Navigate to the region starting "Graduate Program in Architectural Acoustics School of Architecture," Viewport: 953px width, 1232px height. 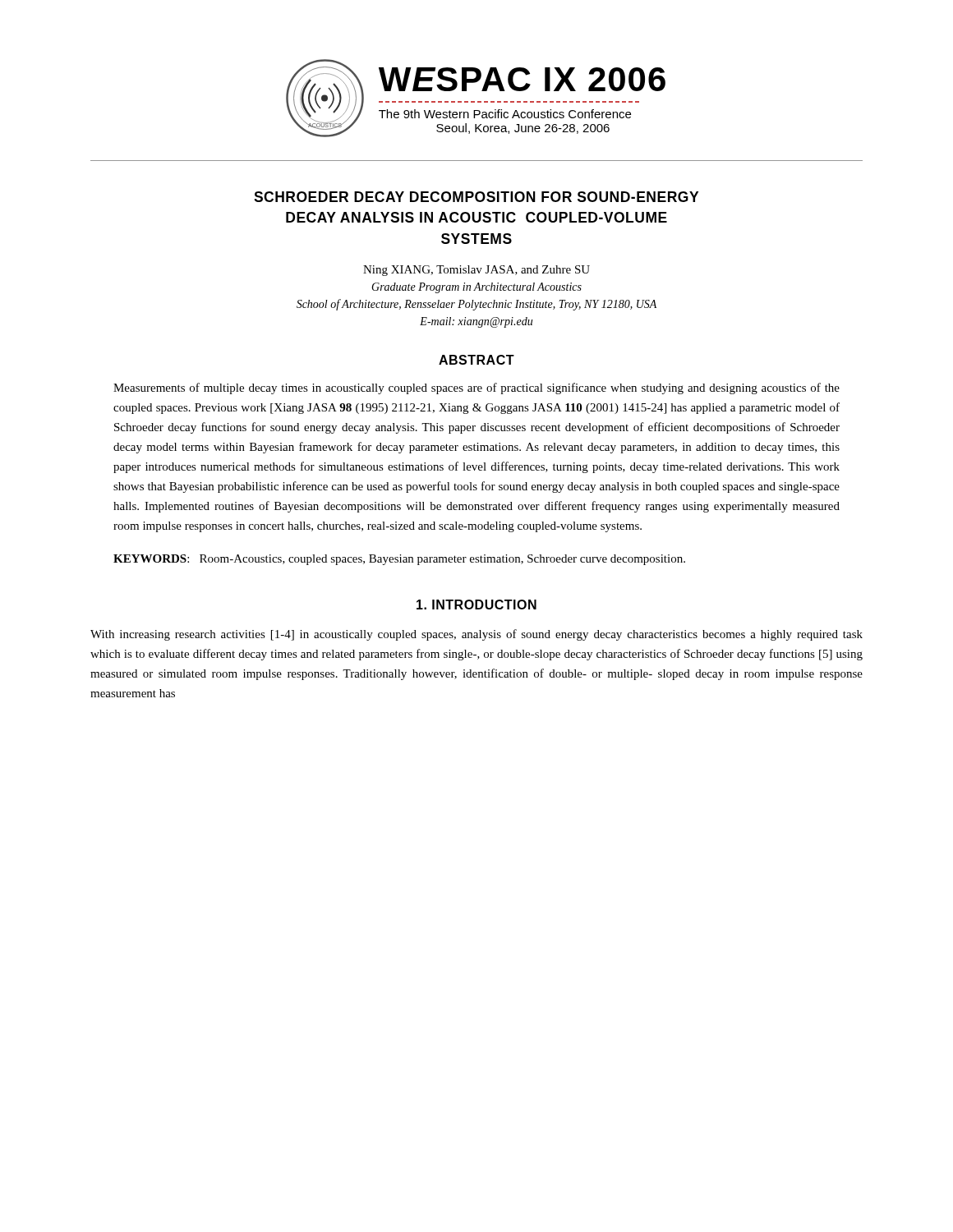pos(476,304)
